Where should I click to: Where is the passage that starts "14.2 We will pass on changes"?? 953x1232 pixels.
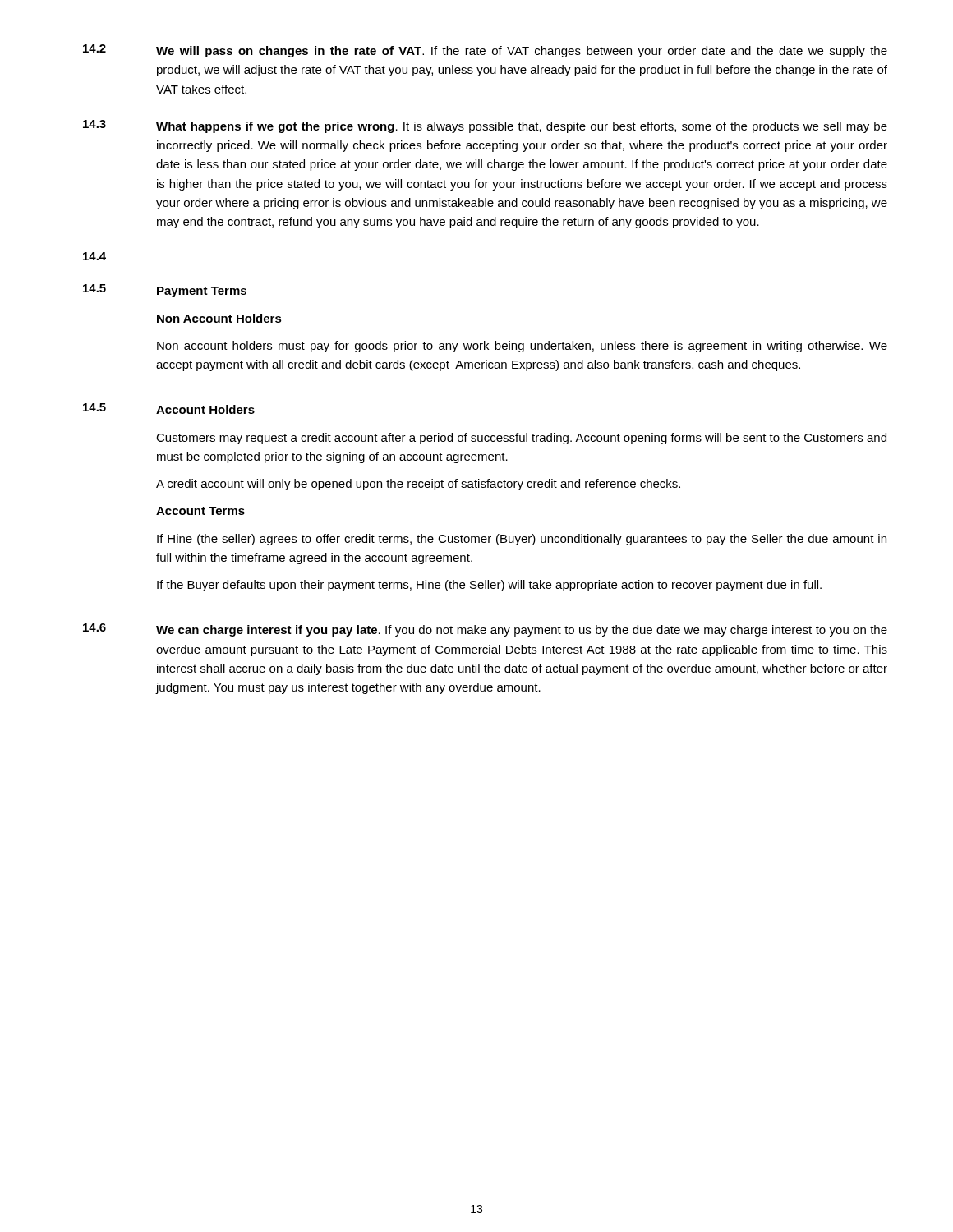[485, 70]
